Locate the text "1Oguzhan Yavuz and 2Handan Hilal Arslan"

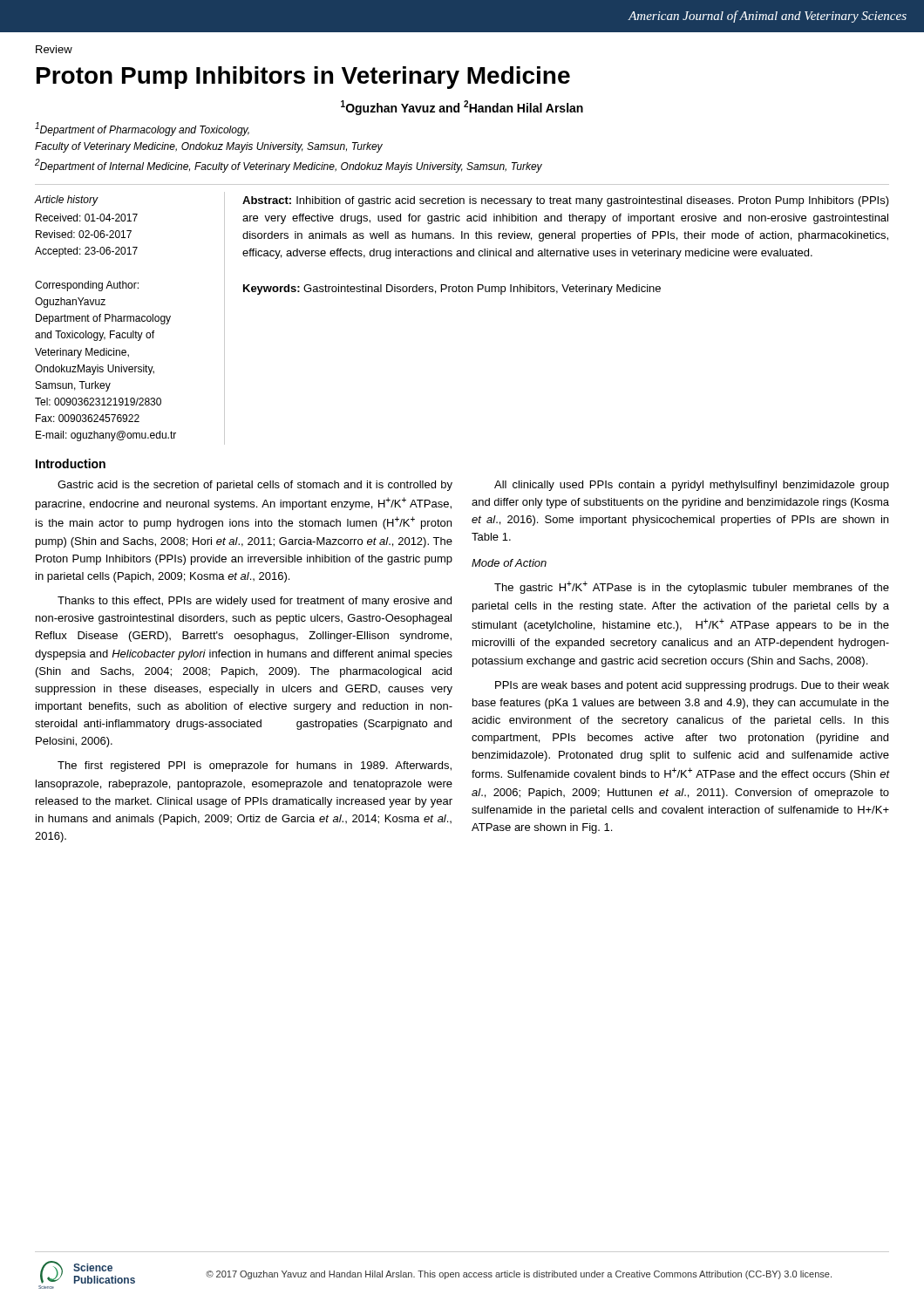pos(462,107)
